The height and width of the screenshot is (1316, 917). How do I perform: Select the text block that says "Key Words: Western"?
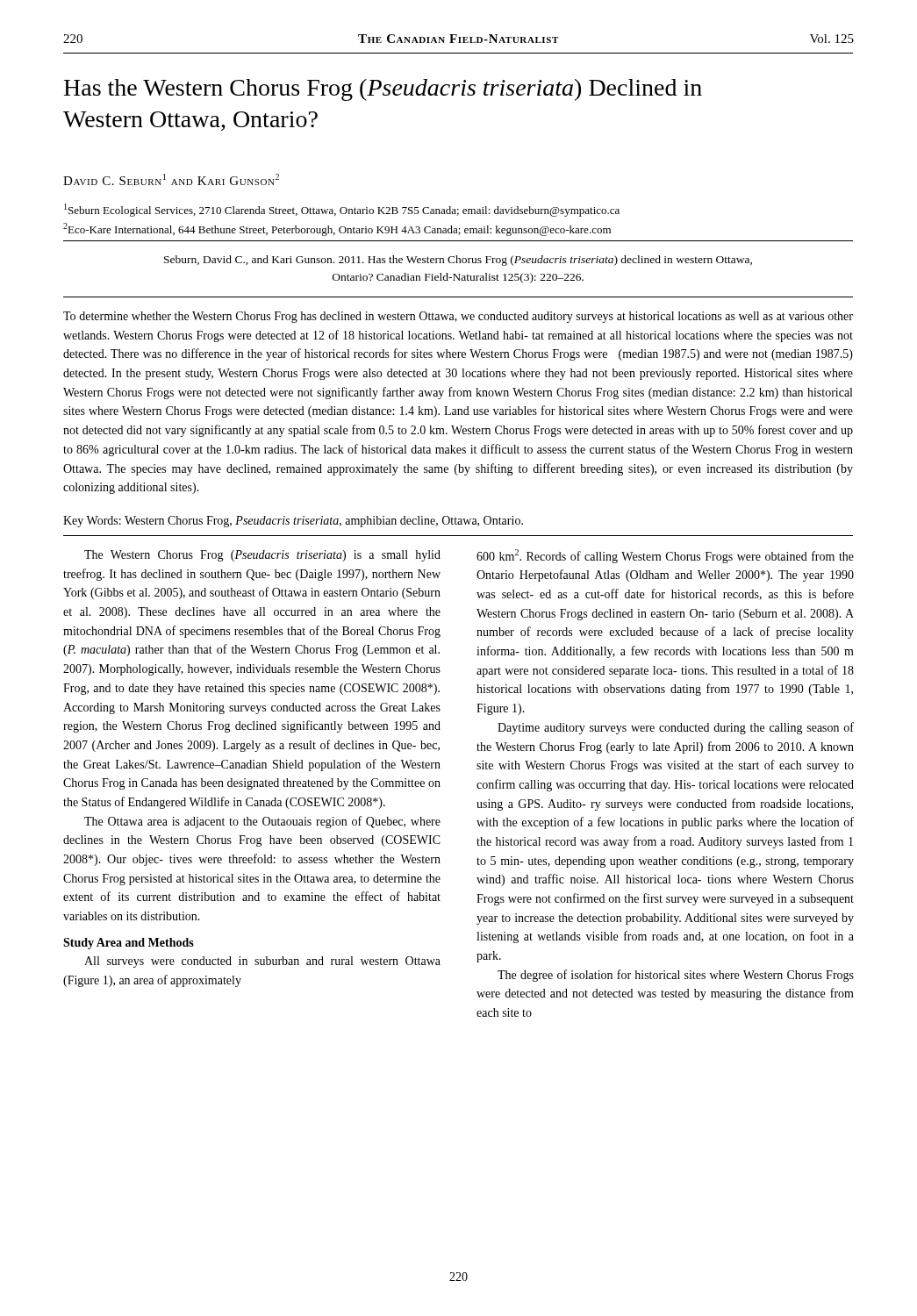[293, 521]
